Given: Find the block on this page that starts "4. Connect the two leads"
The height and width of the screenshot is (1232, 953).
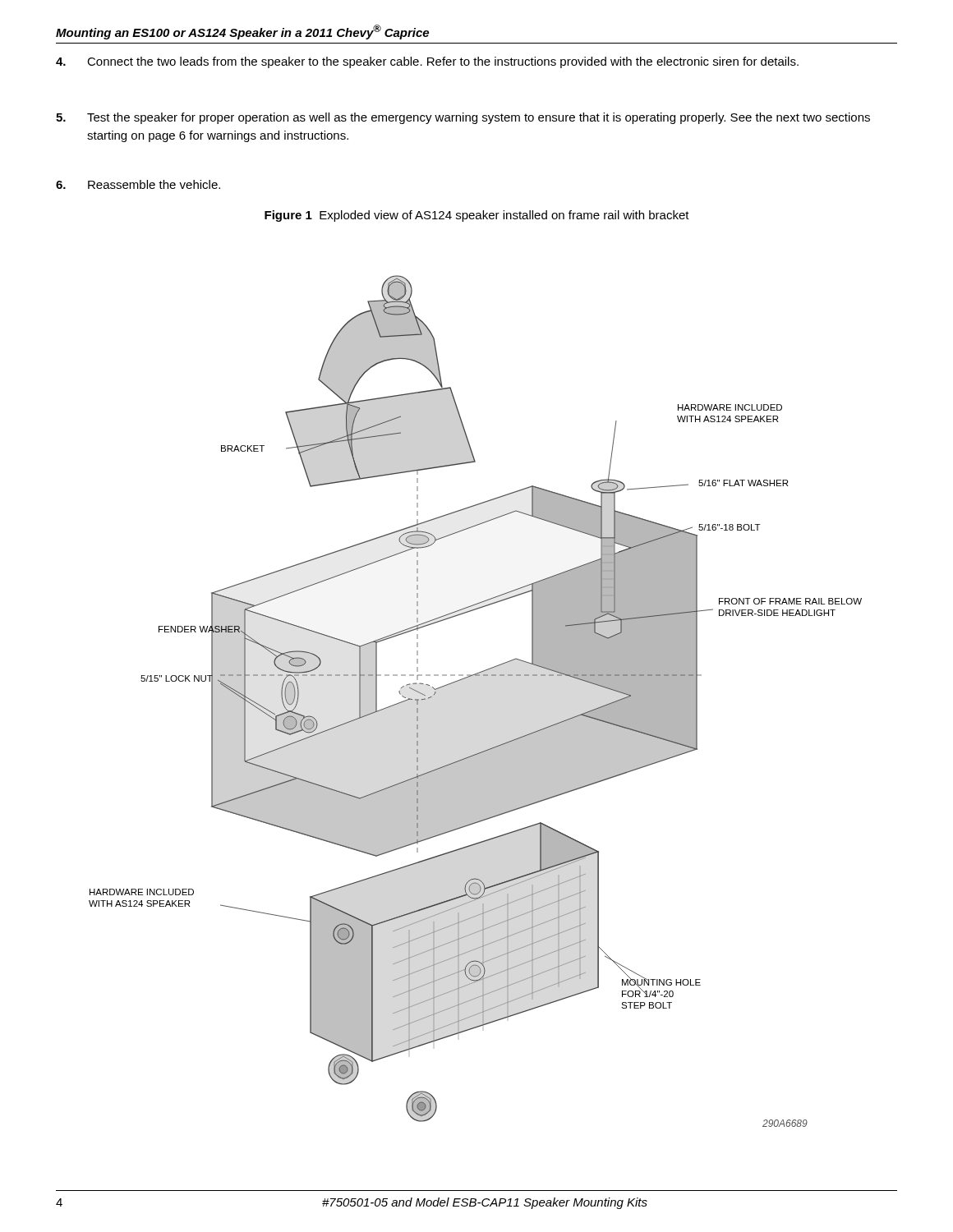Looking at the screenshot, I should tap(476, 62).
